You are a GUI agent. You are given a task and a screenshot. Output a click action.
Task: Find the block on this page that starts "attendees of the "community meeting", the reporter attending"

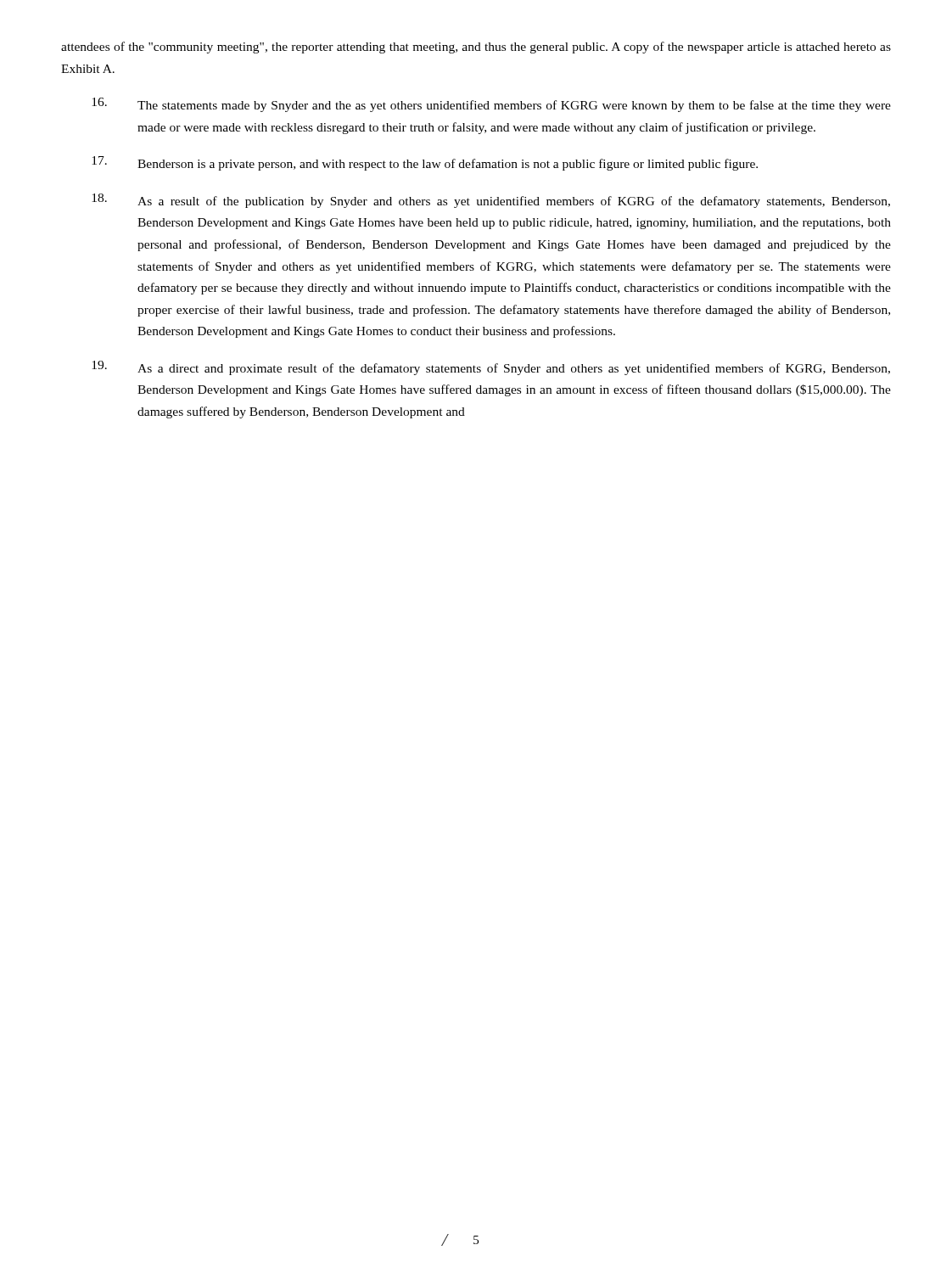[476, 57]
